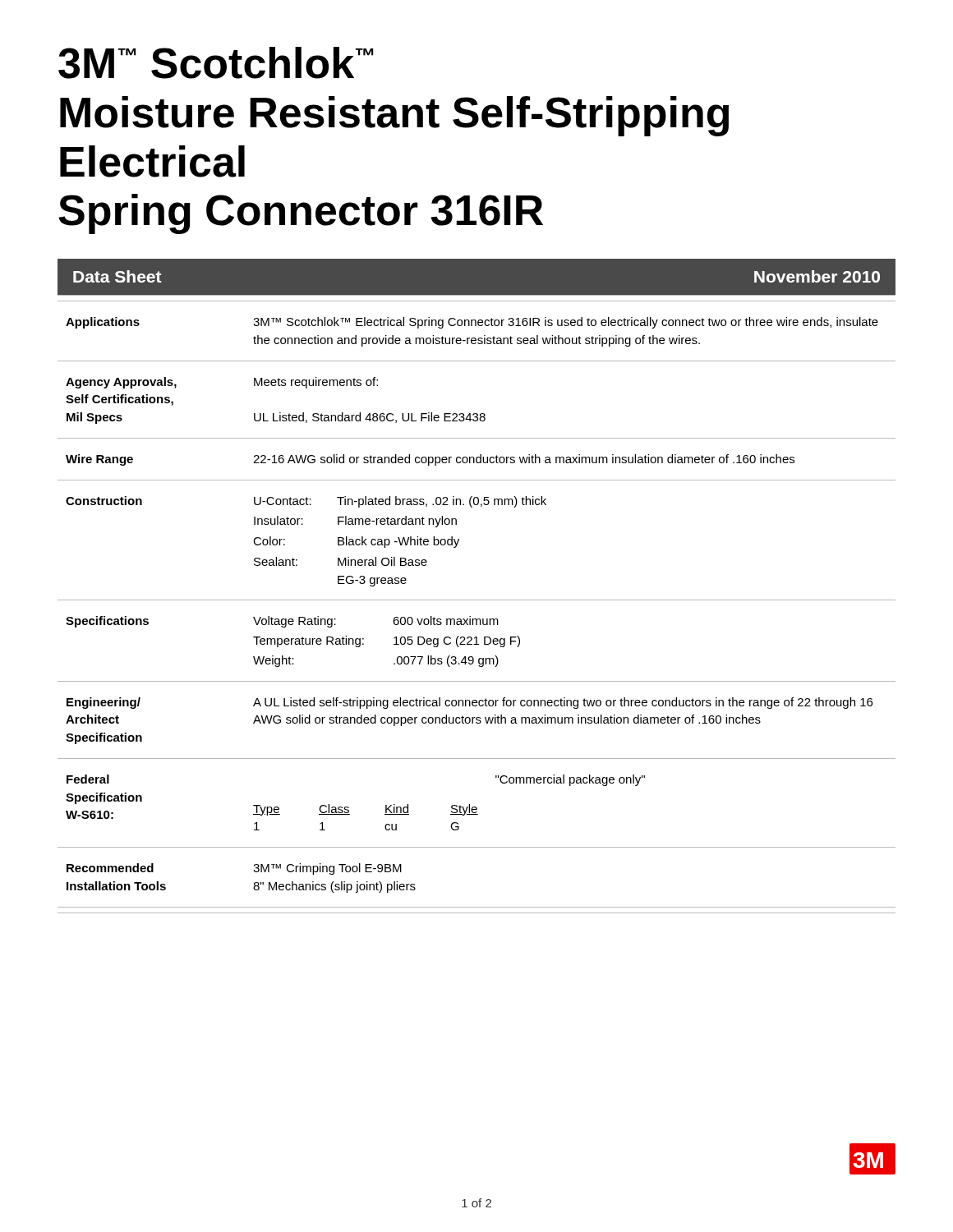Screen dimensions: 1232x953
Task: Navigate to the text starting "3M™ Scotchlok™ Moisture Resistant Self-Stripping Electrical"
Action: pos(476,138)
